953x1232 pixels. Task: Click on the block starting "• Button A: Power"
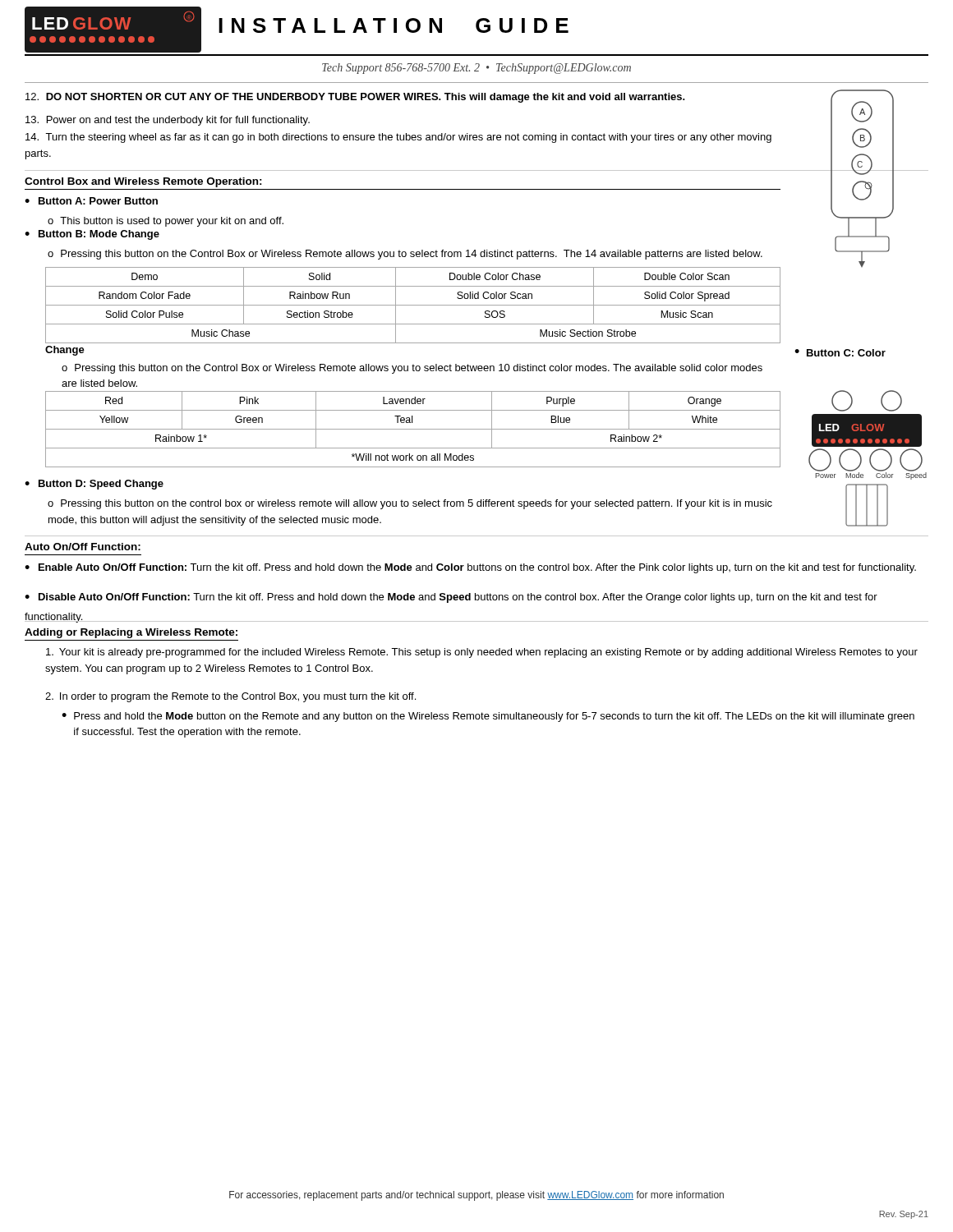91,201
